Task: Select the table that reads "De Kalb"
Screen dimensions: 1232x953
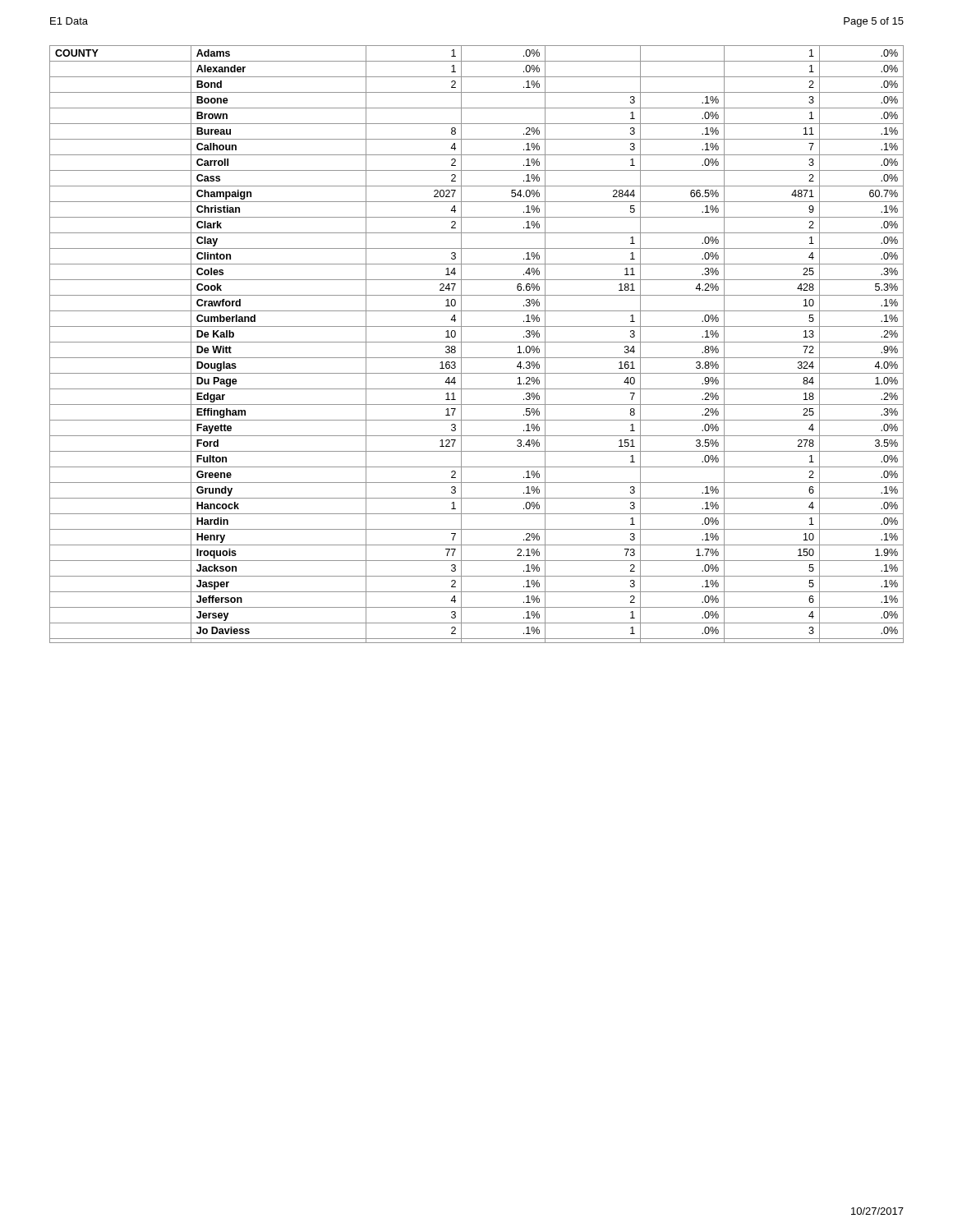Action: 476,344
